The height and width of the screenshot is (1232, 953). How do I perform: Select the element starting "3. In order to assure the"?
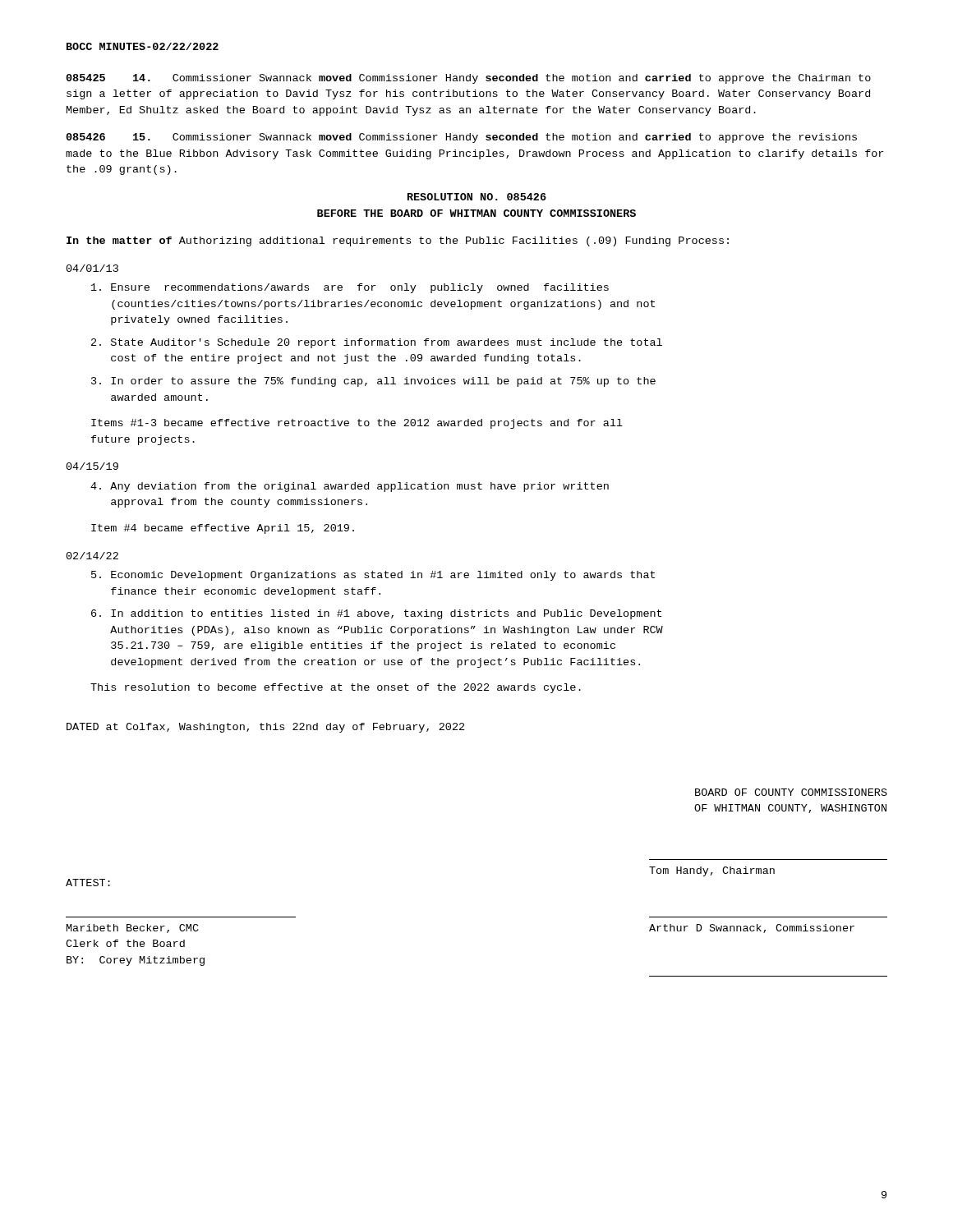373,390
